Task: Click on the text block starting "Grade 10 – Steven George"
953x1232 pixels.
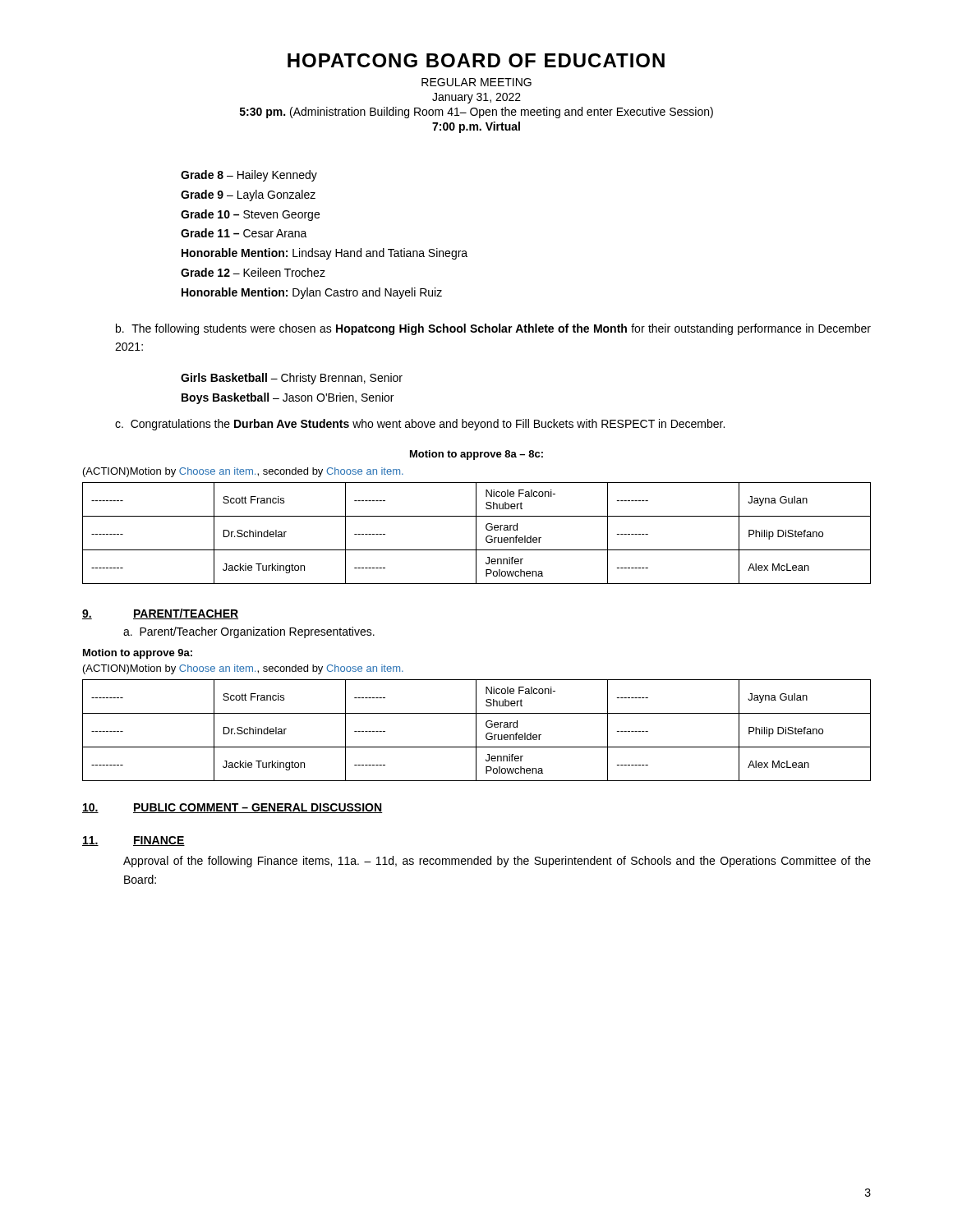Action: click(250, 214)
